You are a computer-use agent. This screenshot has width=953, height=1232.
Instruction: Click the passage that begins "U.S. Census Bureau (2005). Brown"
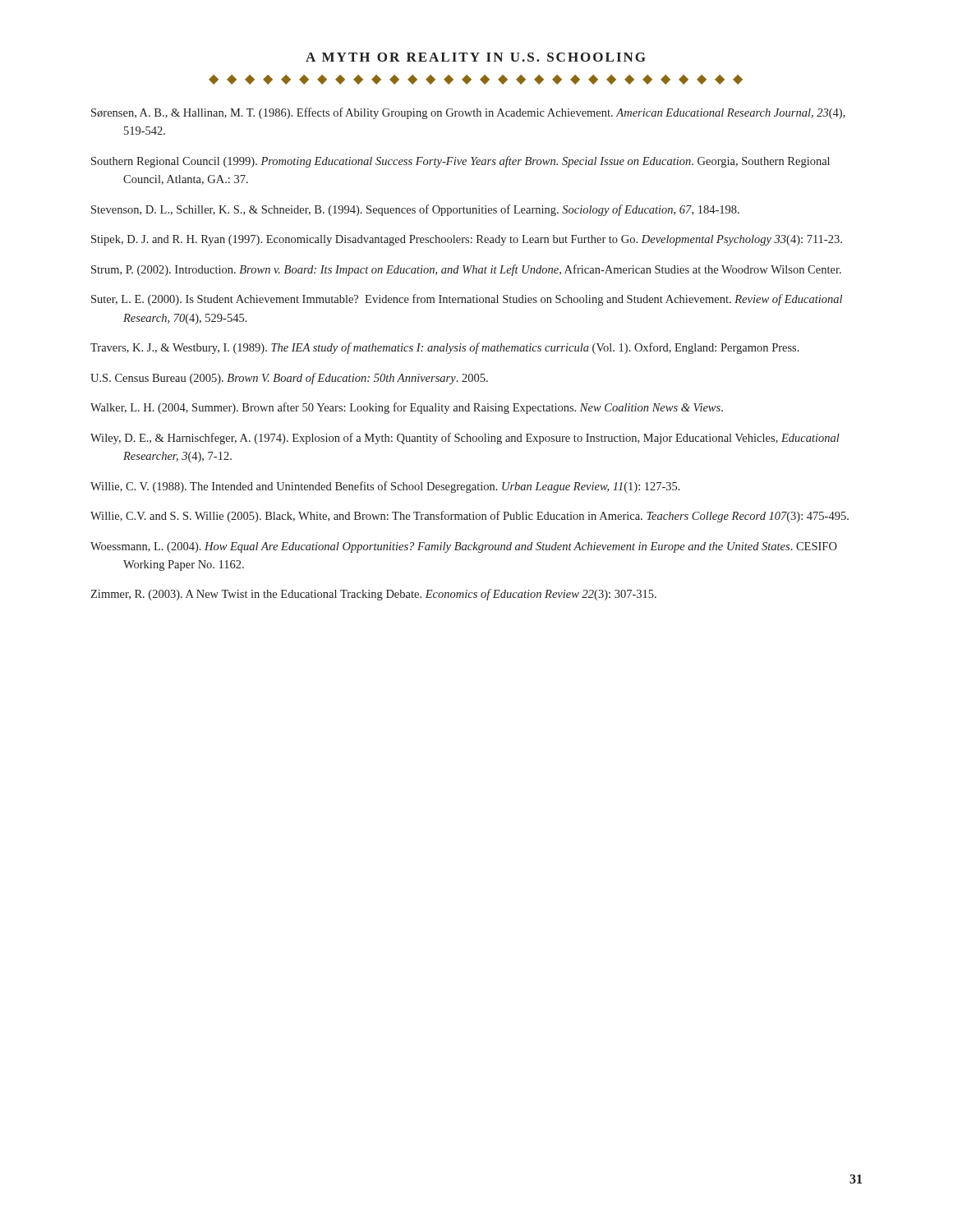(x=289, y=378)
